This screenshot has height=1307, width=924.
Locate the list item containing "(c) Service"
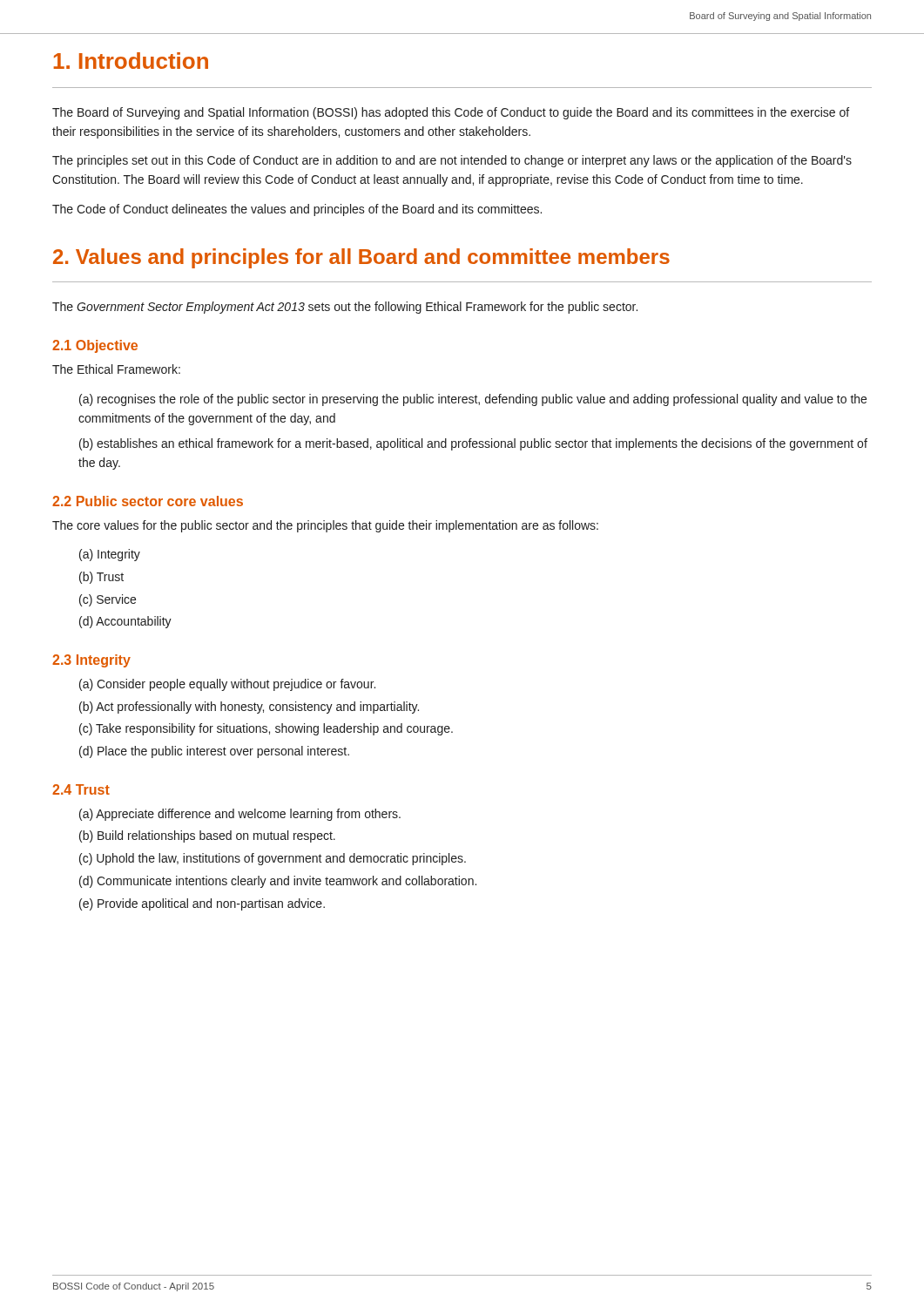coord(108,599)
